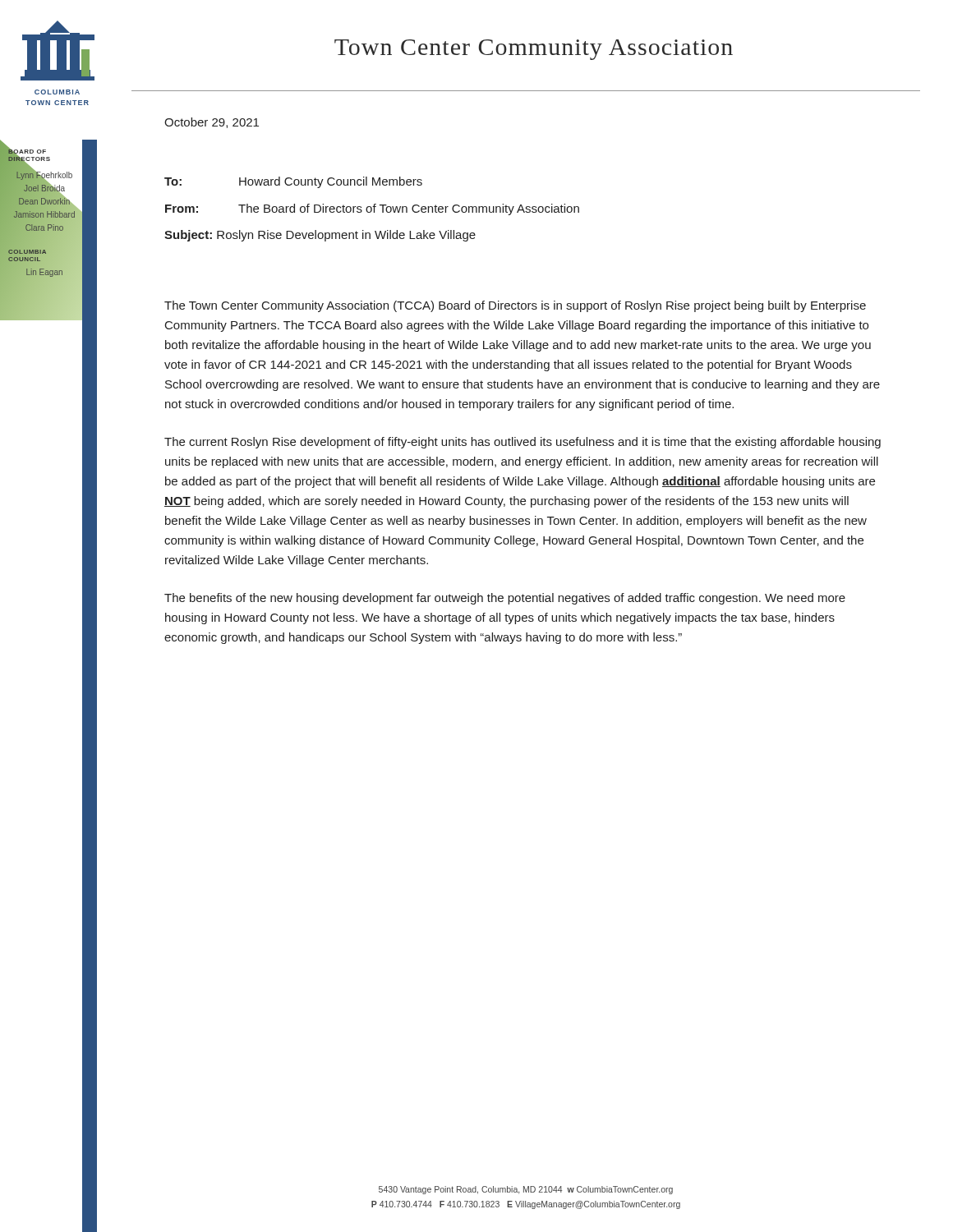Locate the section header that reads "Columbia Council"

point(27,255)
